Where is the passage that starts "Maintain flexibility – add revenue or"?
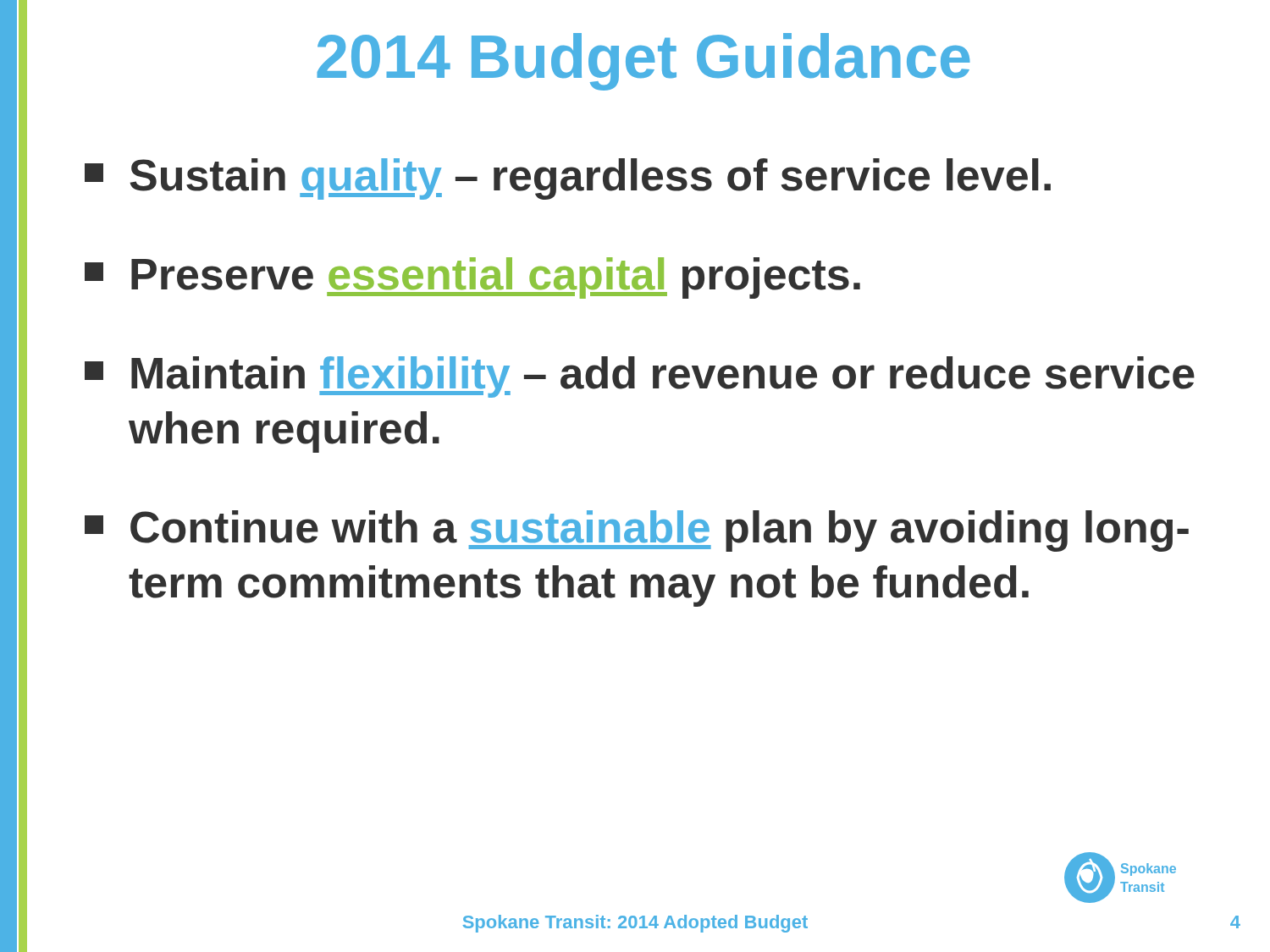 (644, 401)
